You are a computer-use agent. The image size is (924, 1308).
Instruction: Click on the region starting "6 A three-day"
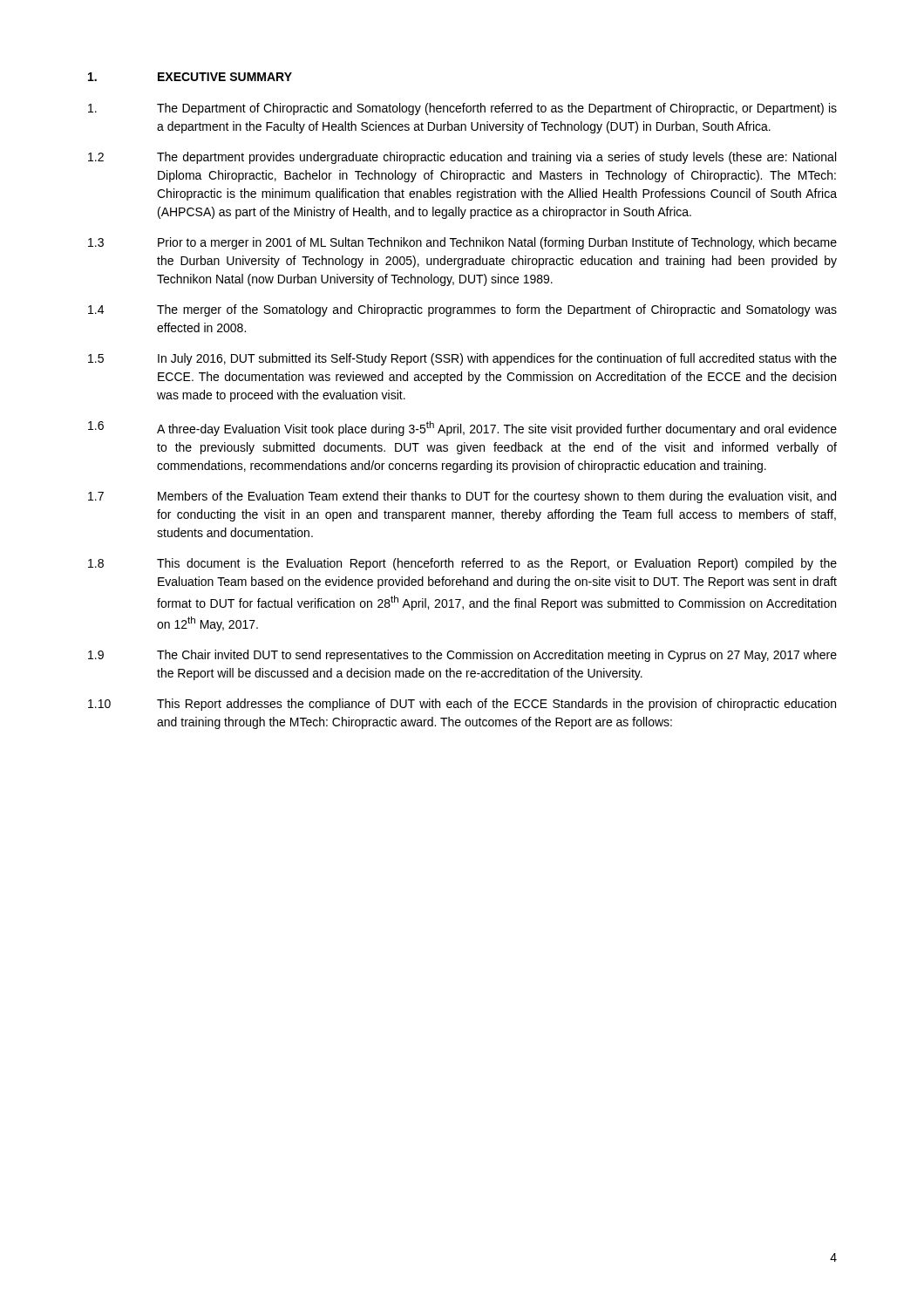click(462, 446)
